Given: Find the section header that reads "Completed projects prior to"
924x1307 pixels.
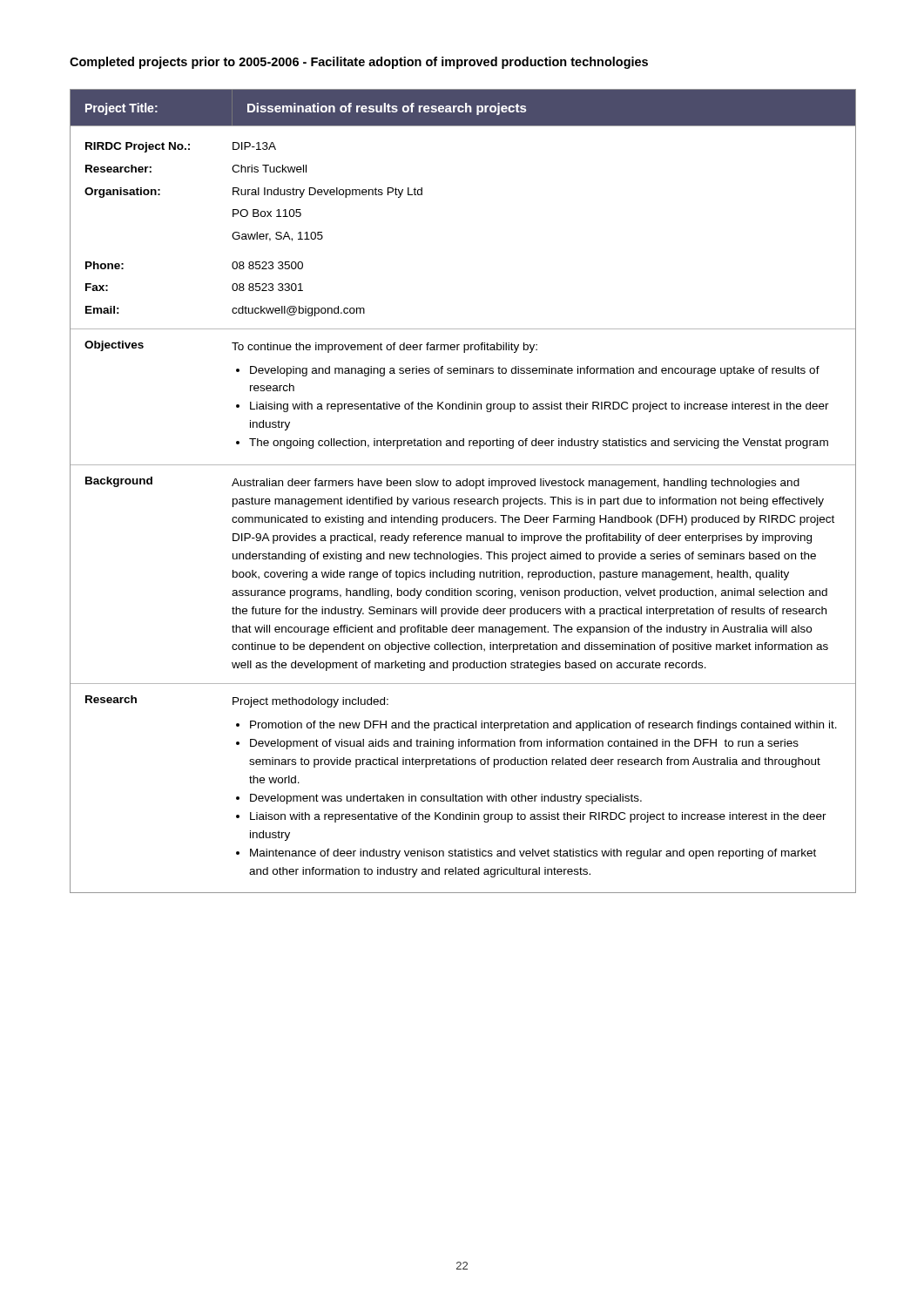Looking at the screenshot, I should point(359,62).
